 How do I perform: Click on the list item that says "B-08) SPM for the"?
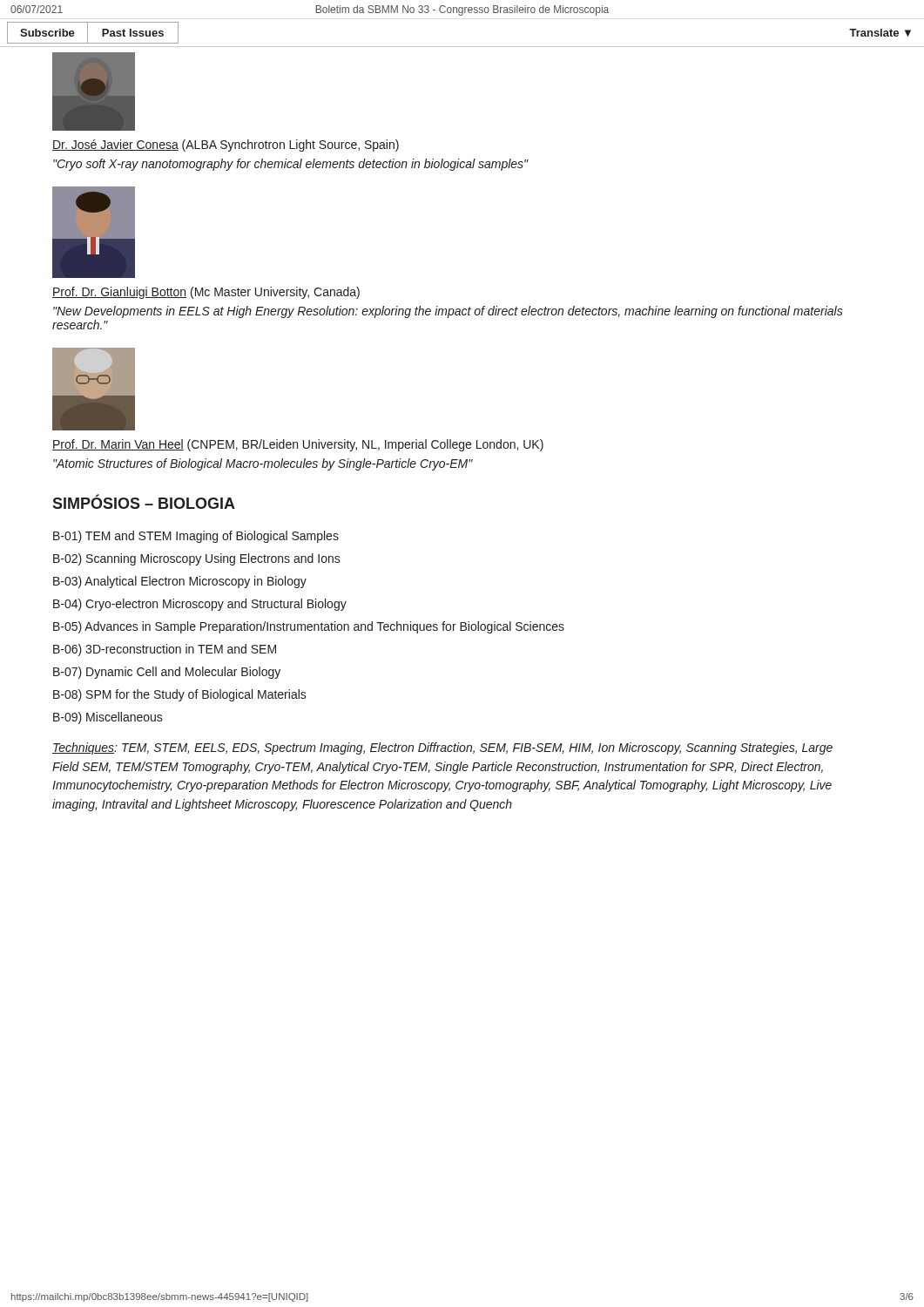[x=179, y=694]
